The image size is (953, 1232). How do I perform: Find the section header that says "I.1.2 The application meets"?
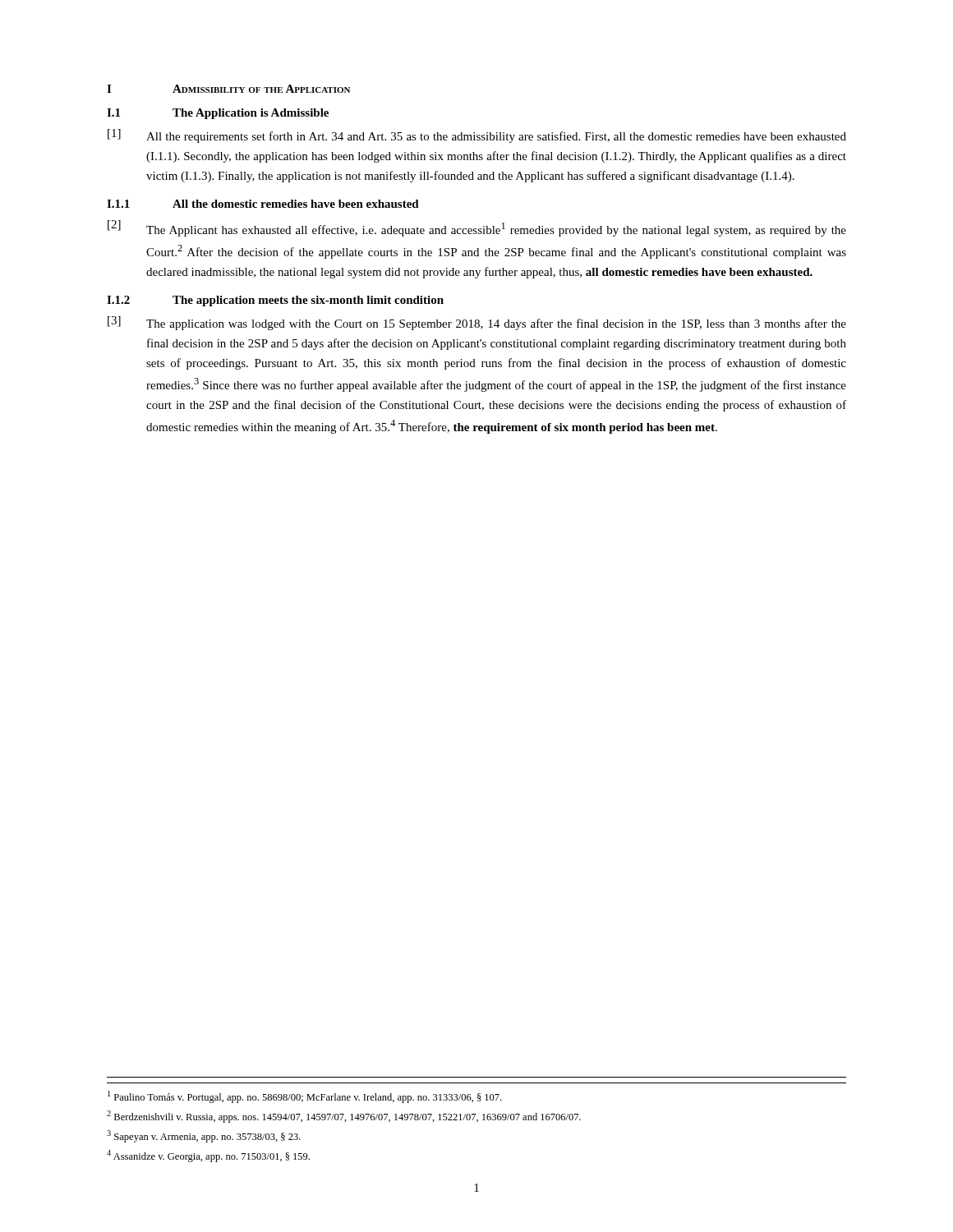275,300
